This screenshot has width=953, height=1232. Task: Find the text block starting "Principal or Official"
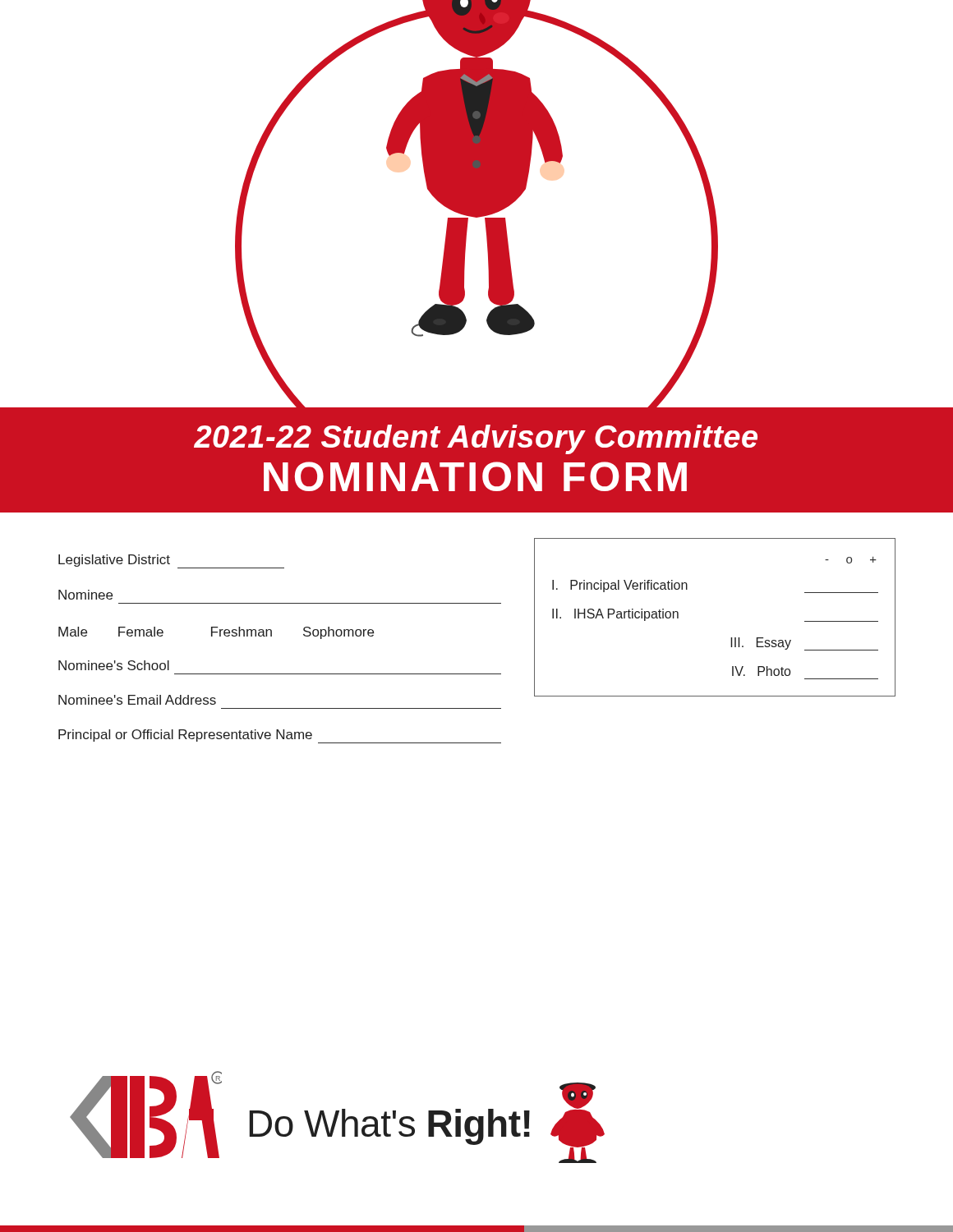[x=279, y=735]
